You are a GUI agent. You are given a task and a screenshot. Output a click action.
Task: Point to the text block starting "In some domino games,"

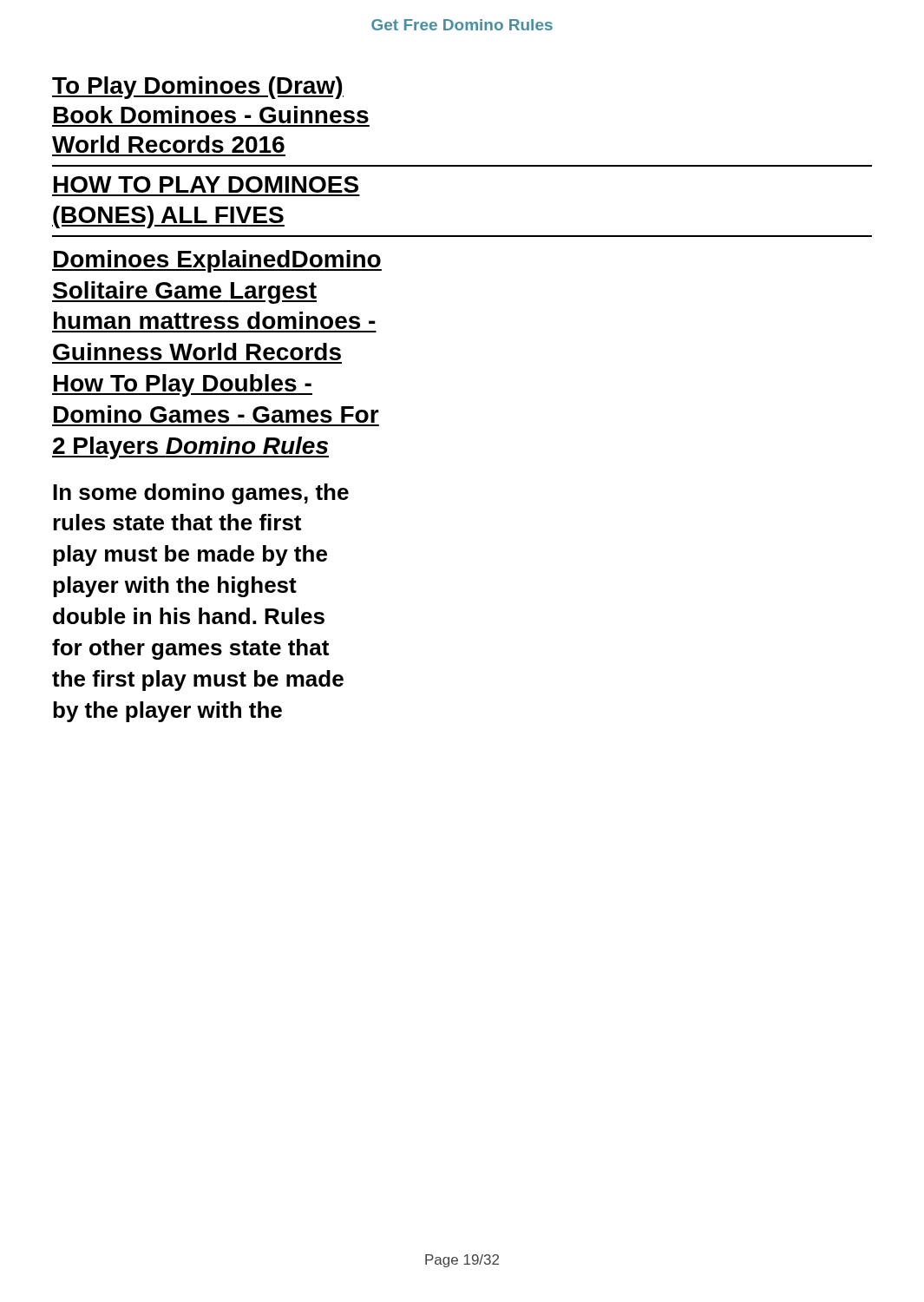click(201, 494)
